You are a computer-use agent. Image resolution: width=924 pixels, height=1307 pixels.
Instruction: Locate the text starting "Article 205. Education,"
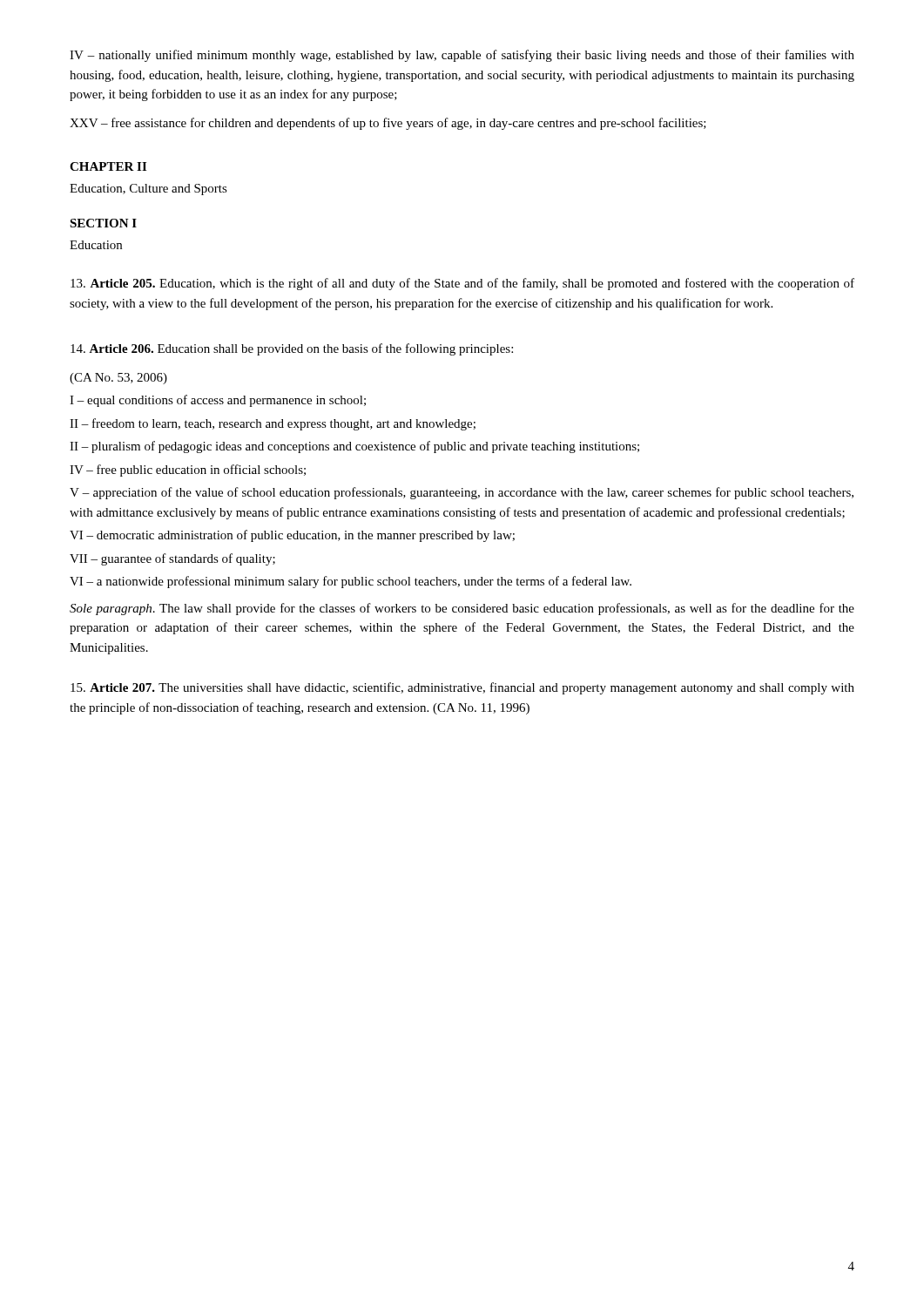point(462,293)
